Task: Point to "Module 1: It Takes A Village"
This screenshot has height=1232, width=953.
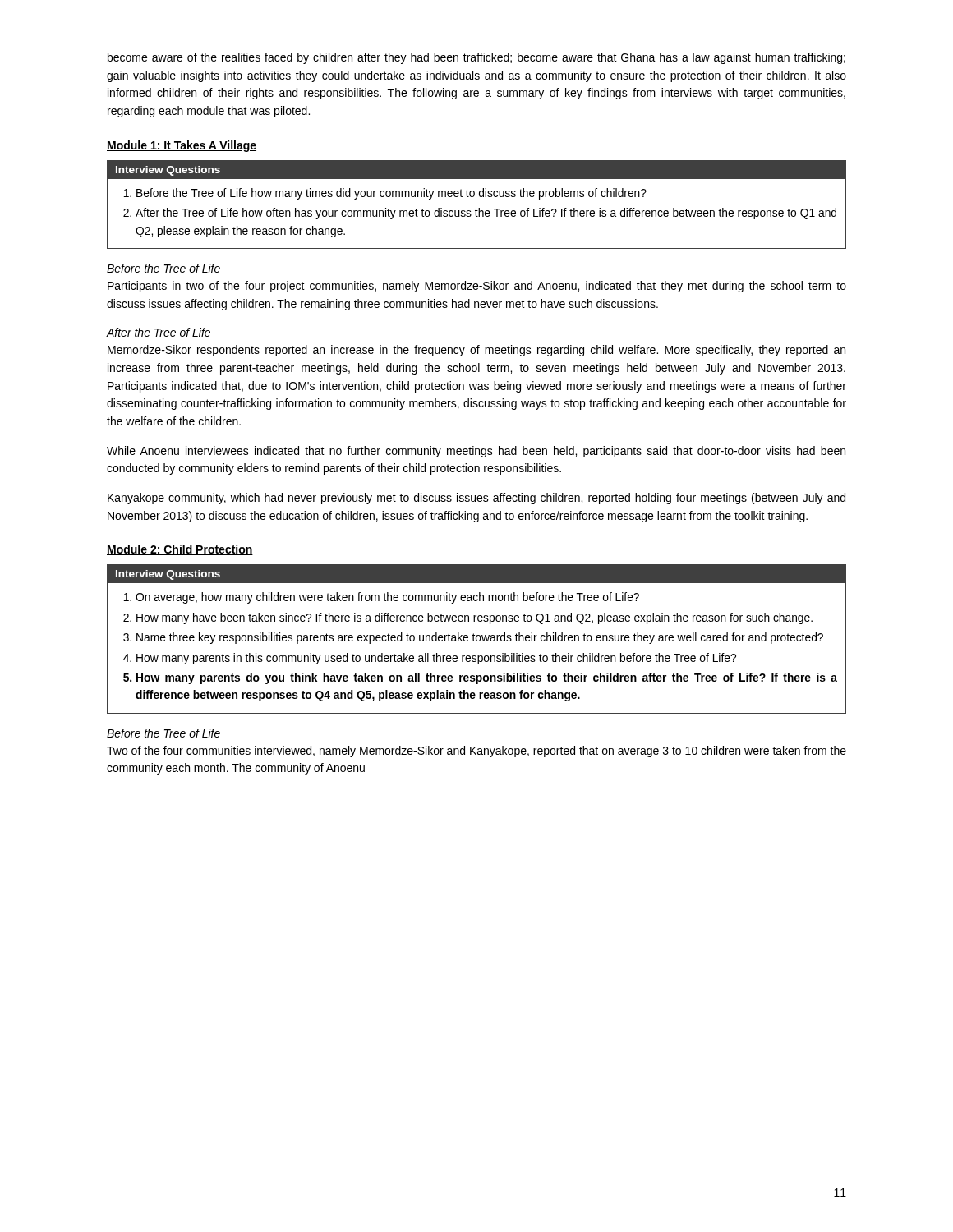Action: pyautogui.click(x=182, y=145)
